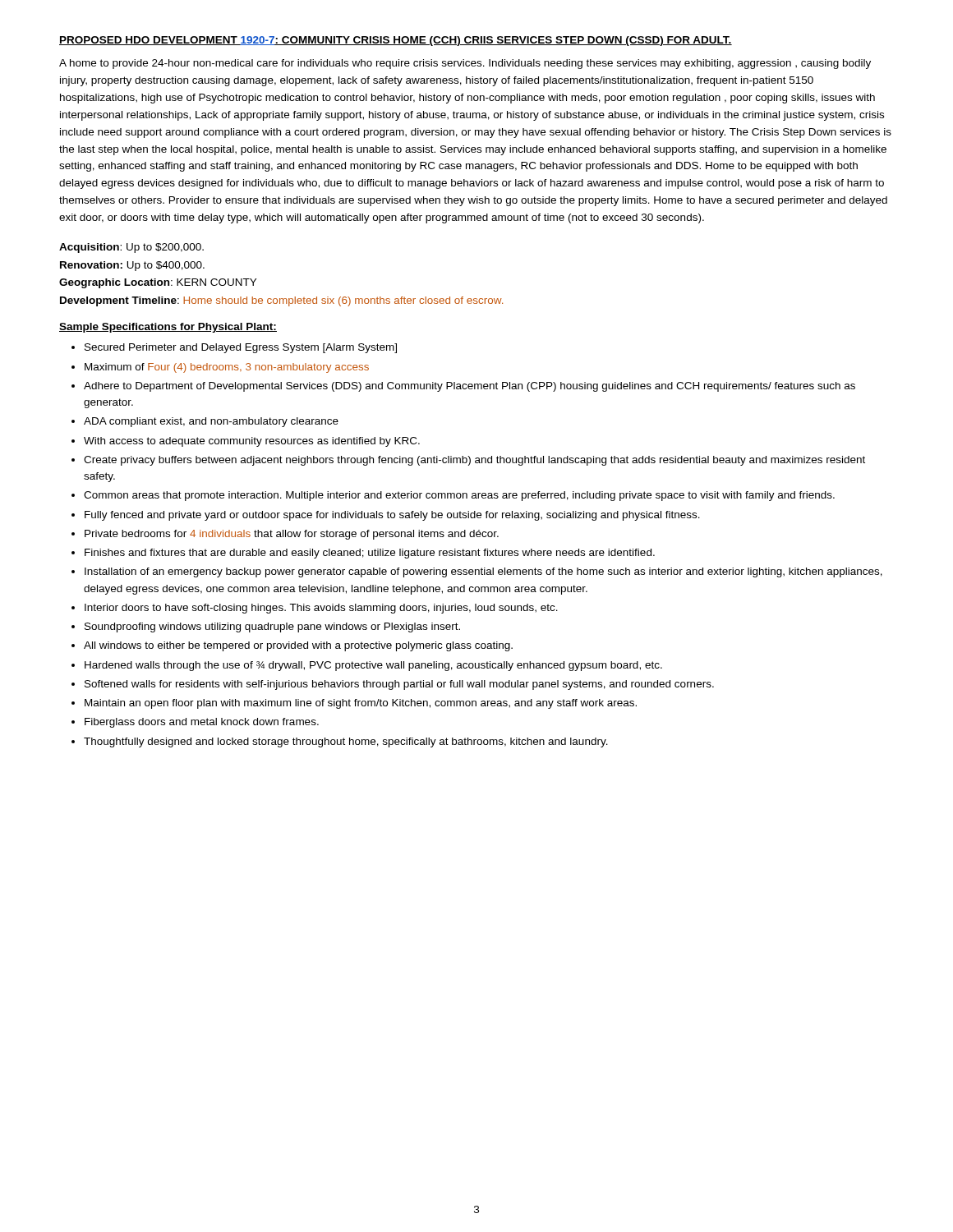Screen dimensions: 1232x953
Task: Point to the block beginning "Fully fenced and private yard or"
Action: [489, 515]
